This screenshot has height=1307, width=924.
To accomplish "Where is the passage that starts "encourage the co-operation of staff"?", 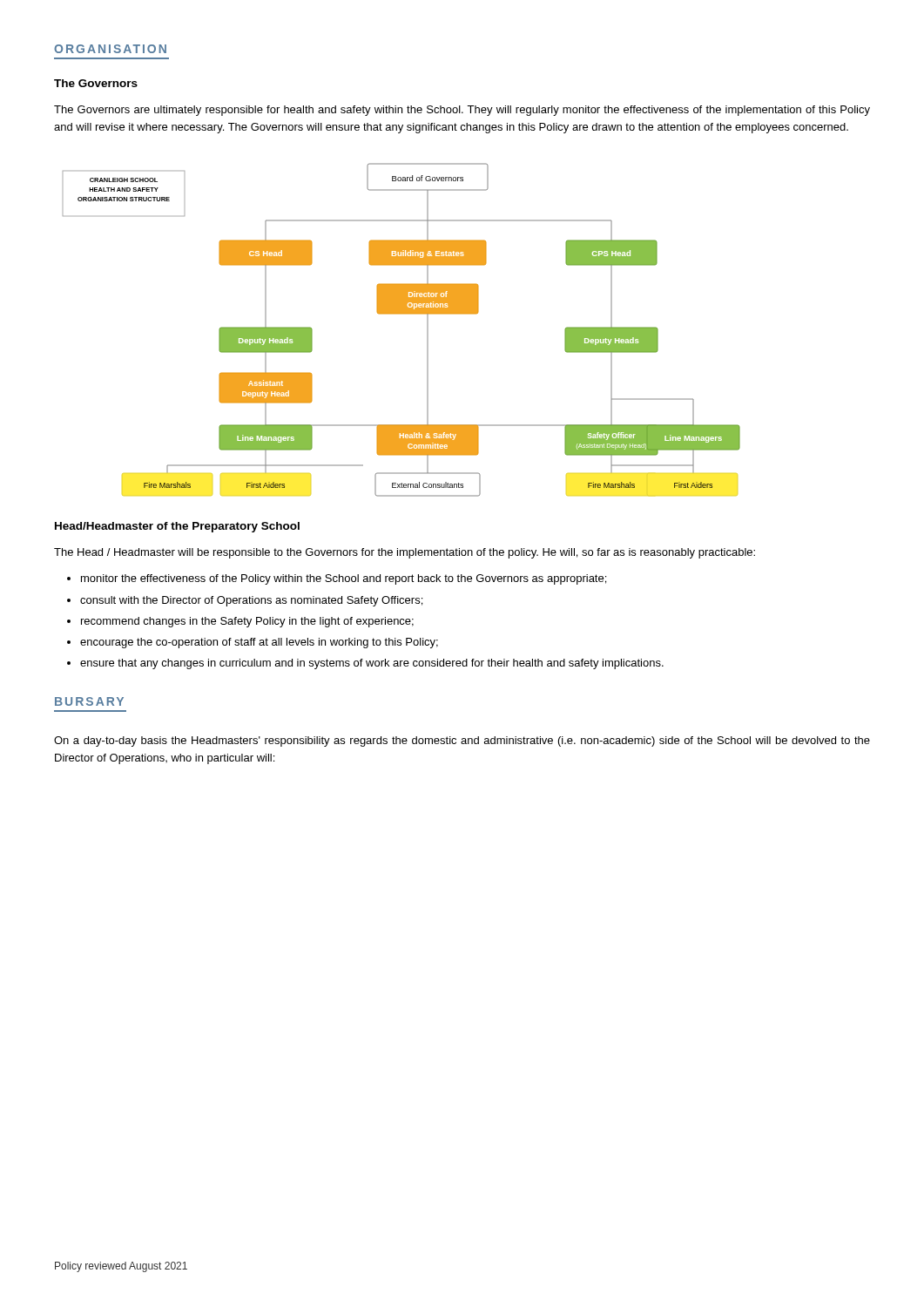I will (259, 642).
